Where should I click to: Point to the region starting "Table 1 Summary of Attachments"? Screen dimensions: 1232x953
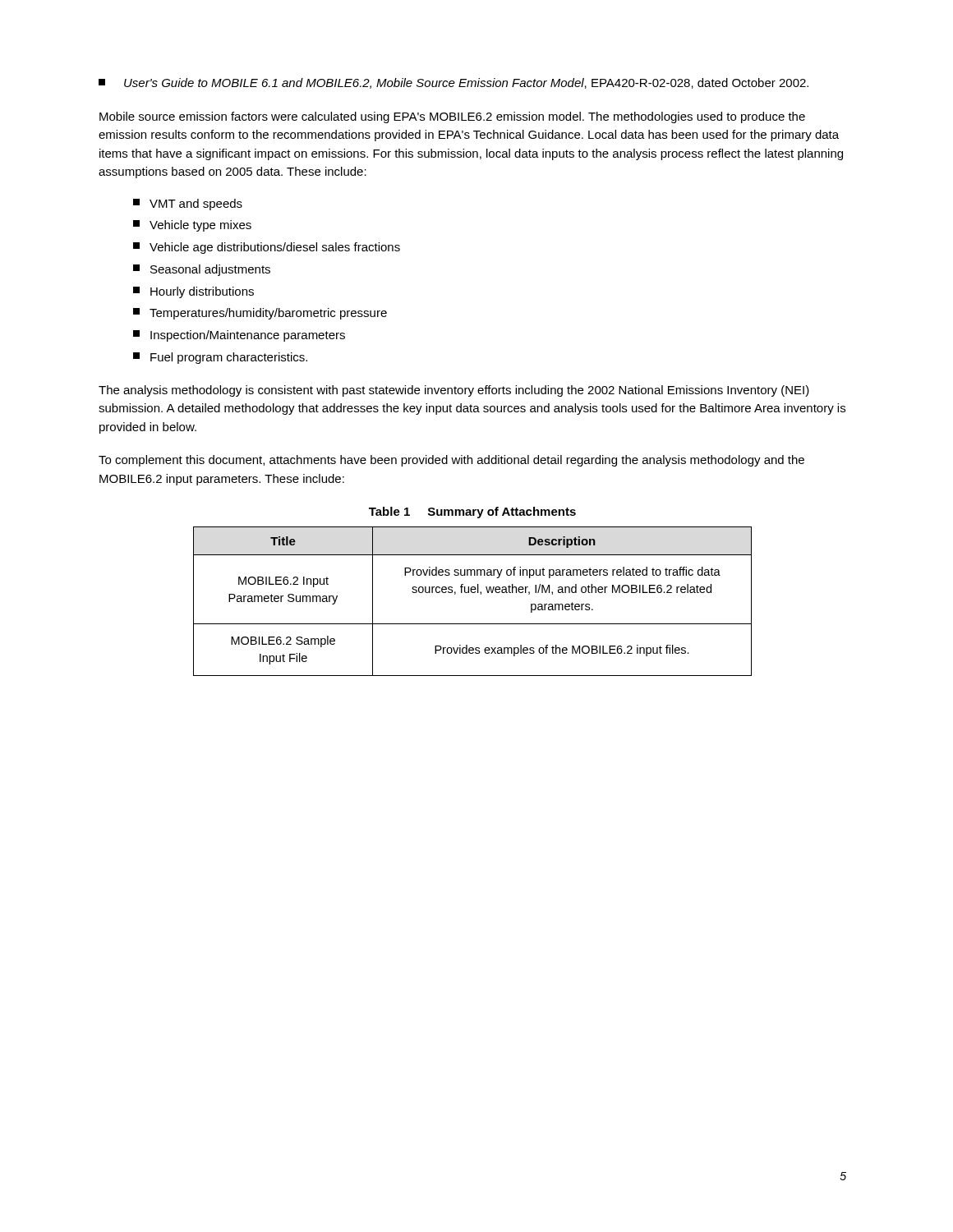coord(472,511)
